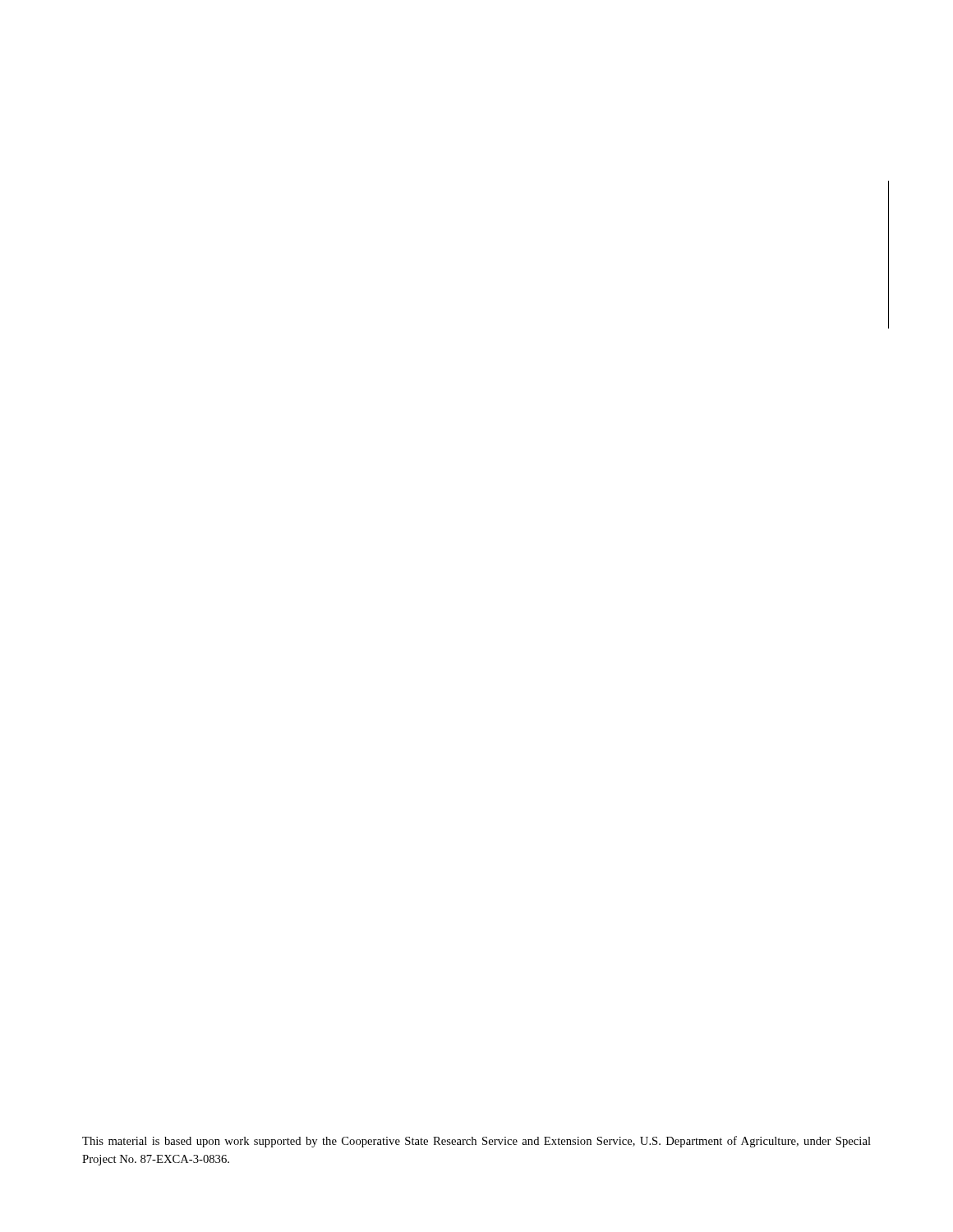Locate the footnote that reads "This material is based upon work supported by"
Image resolution: width=953 pixels, height=1232 pixels.
(476, 1150)
